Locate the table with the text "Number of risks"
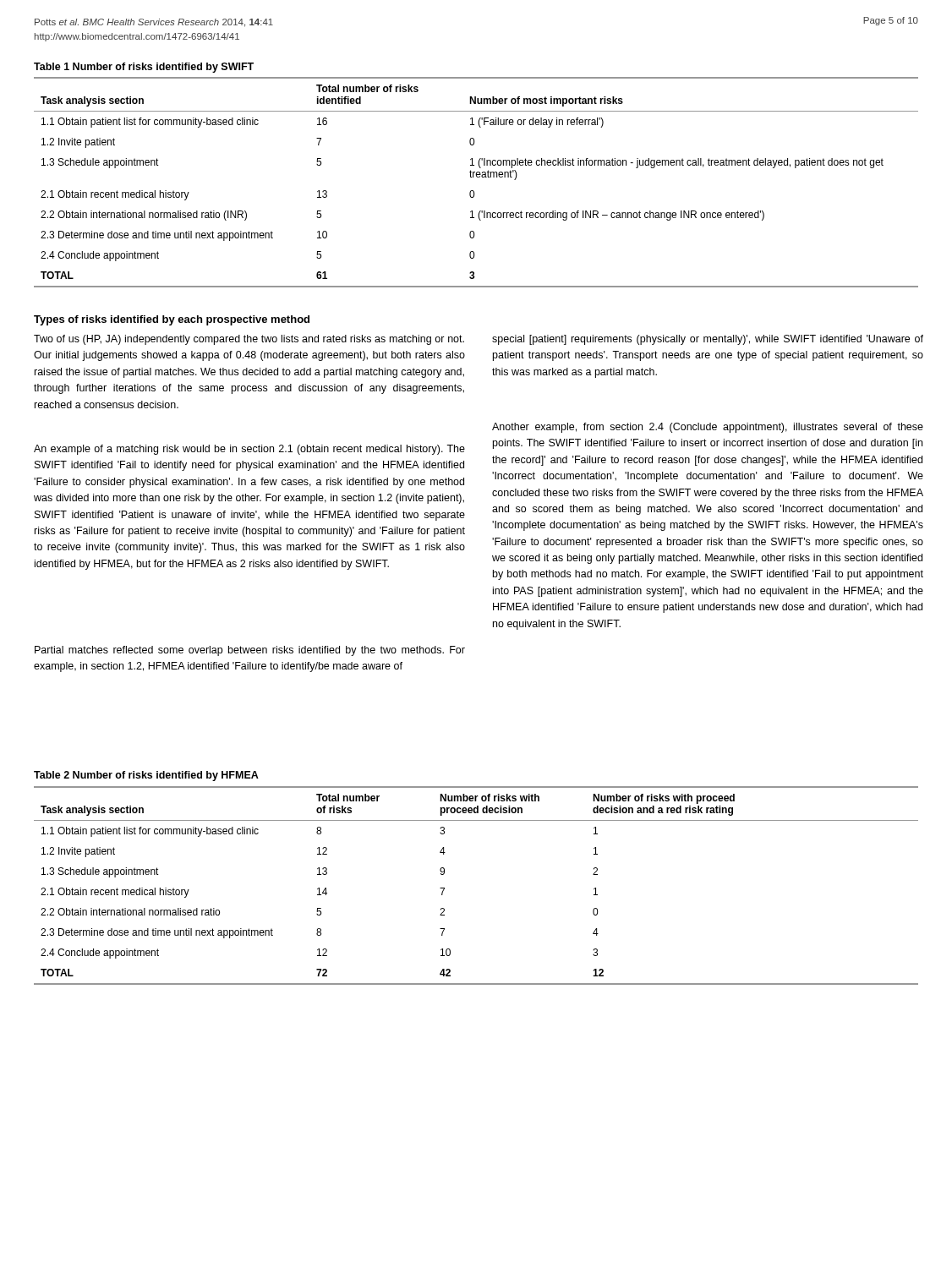 click(x=476, y=886)
